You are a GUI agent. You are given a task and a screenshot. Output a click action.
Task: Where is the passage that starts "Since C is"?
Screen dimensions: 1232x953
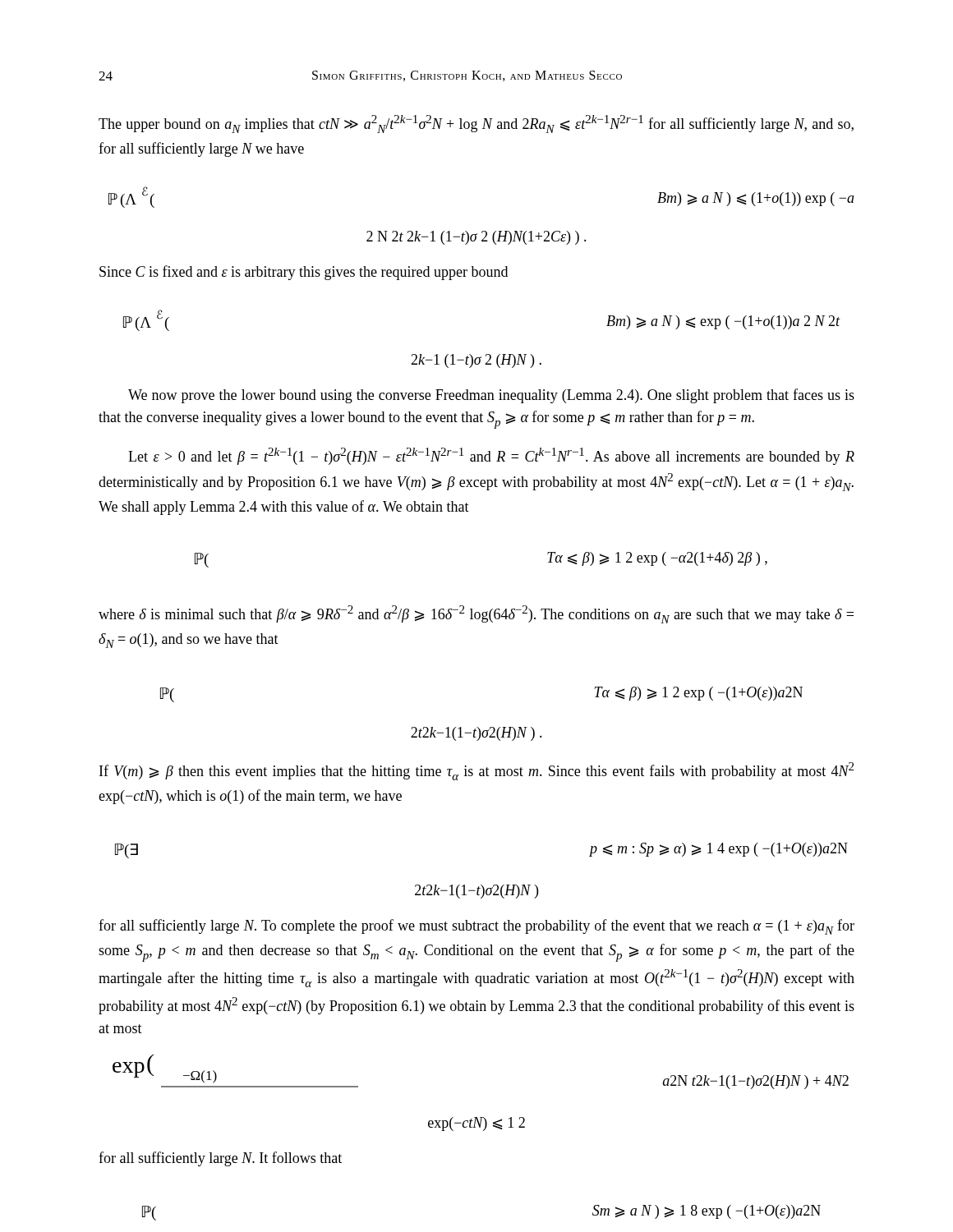click(x=303, y=272)
